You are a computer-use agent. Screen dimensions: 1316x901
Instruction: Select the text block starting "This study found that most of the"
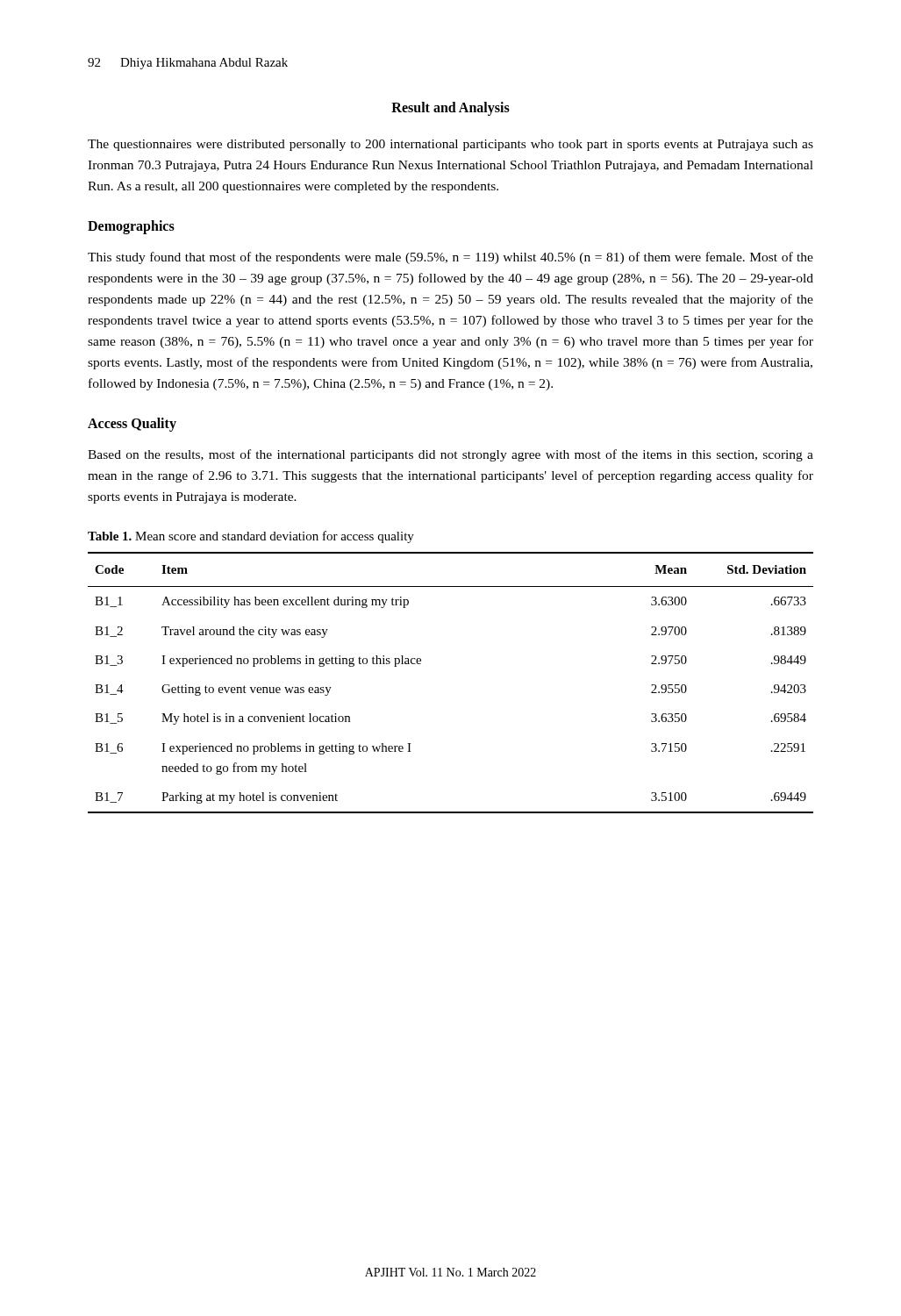tap(450, 320)
